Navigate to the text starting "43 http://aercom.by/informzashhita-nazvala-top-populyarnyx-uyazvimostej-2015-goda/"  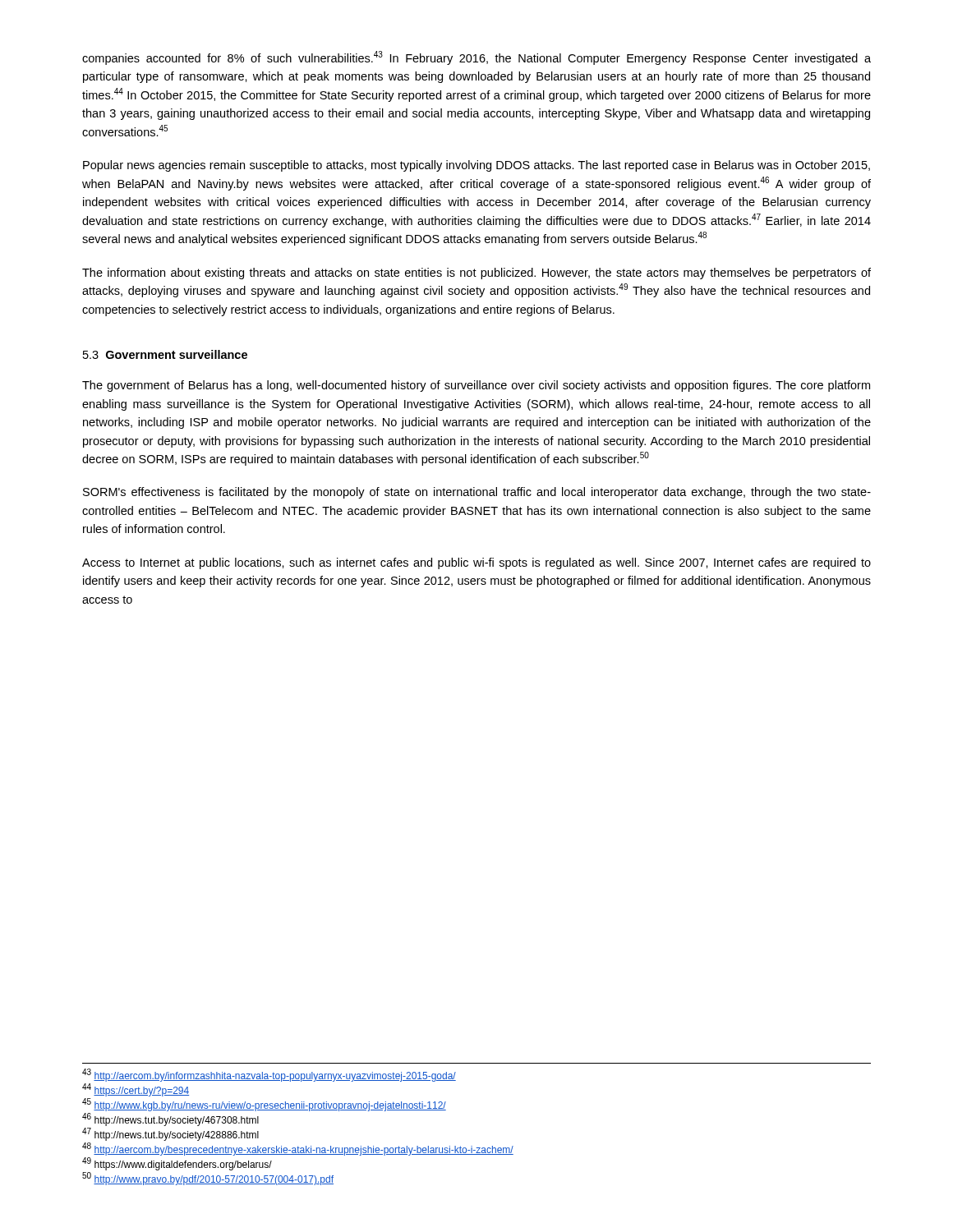click(x=269, y=1075)
